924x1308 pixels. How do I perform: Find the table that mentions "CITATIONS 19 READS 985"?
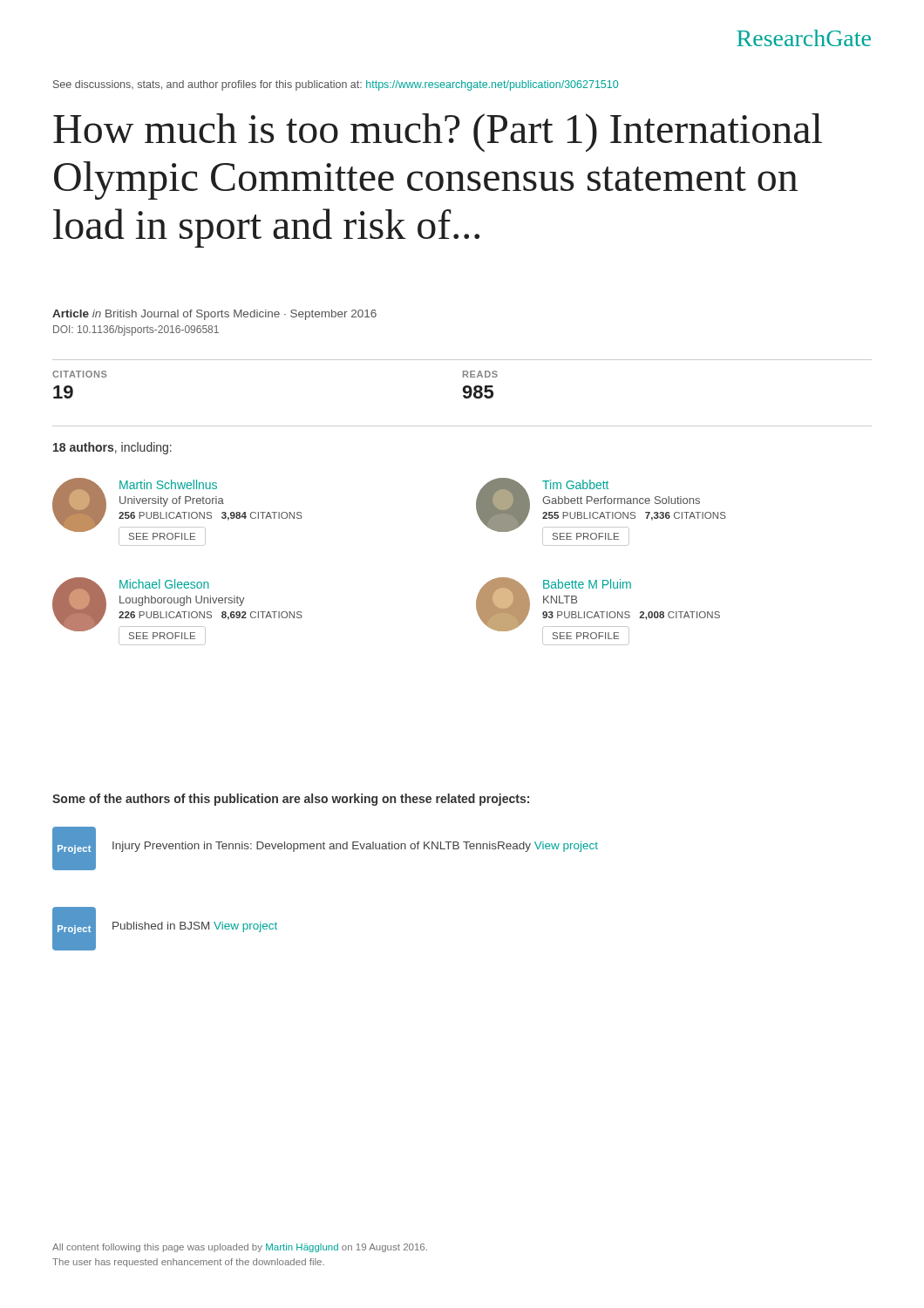click(462, 386)
